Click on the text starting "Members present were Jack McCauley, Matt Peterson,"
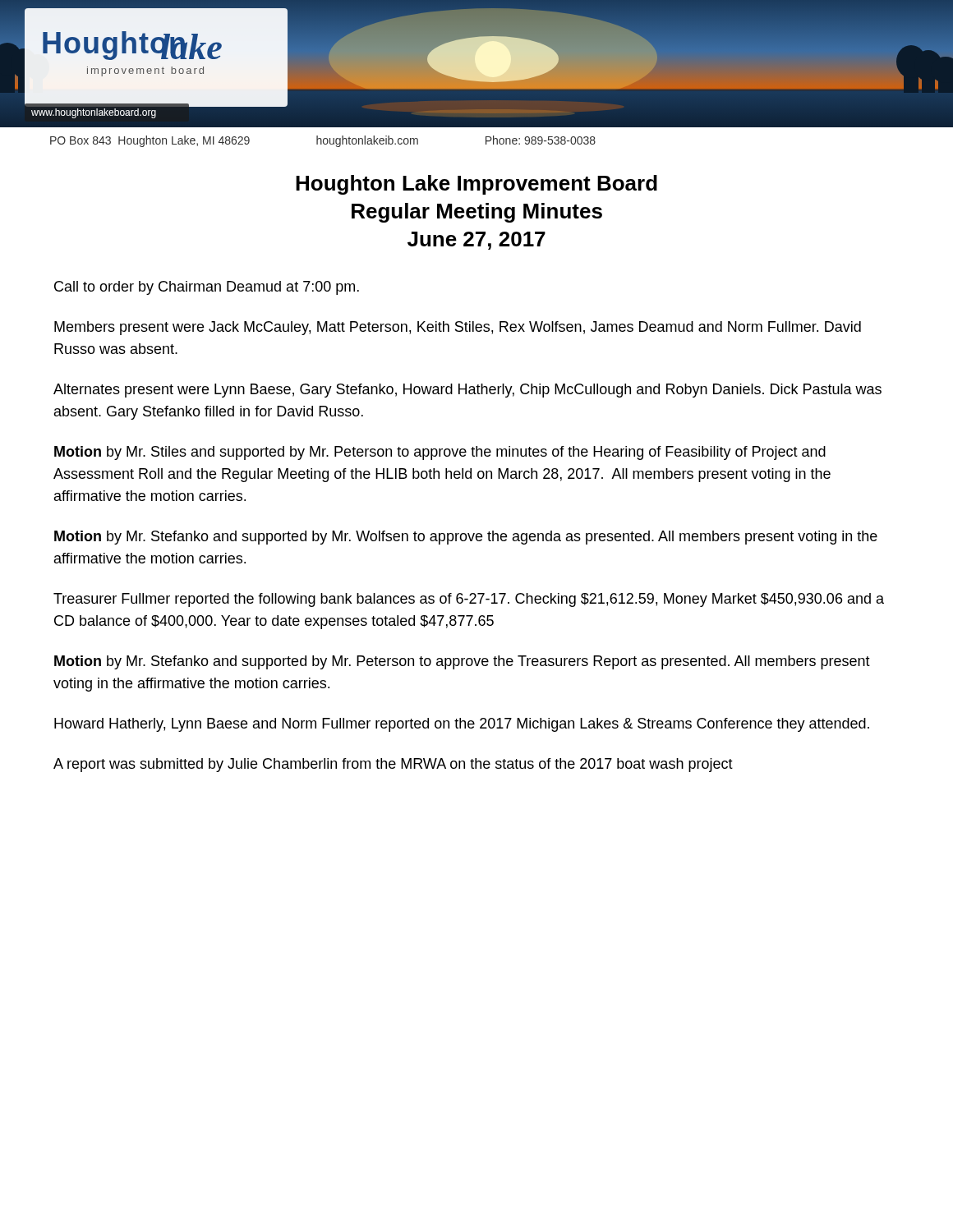 pyautogui.click(x=457, y=338)
